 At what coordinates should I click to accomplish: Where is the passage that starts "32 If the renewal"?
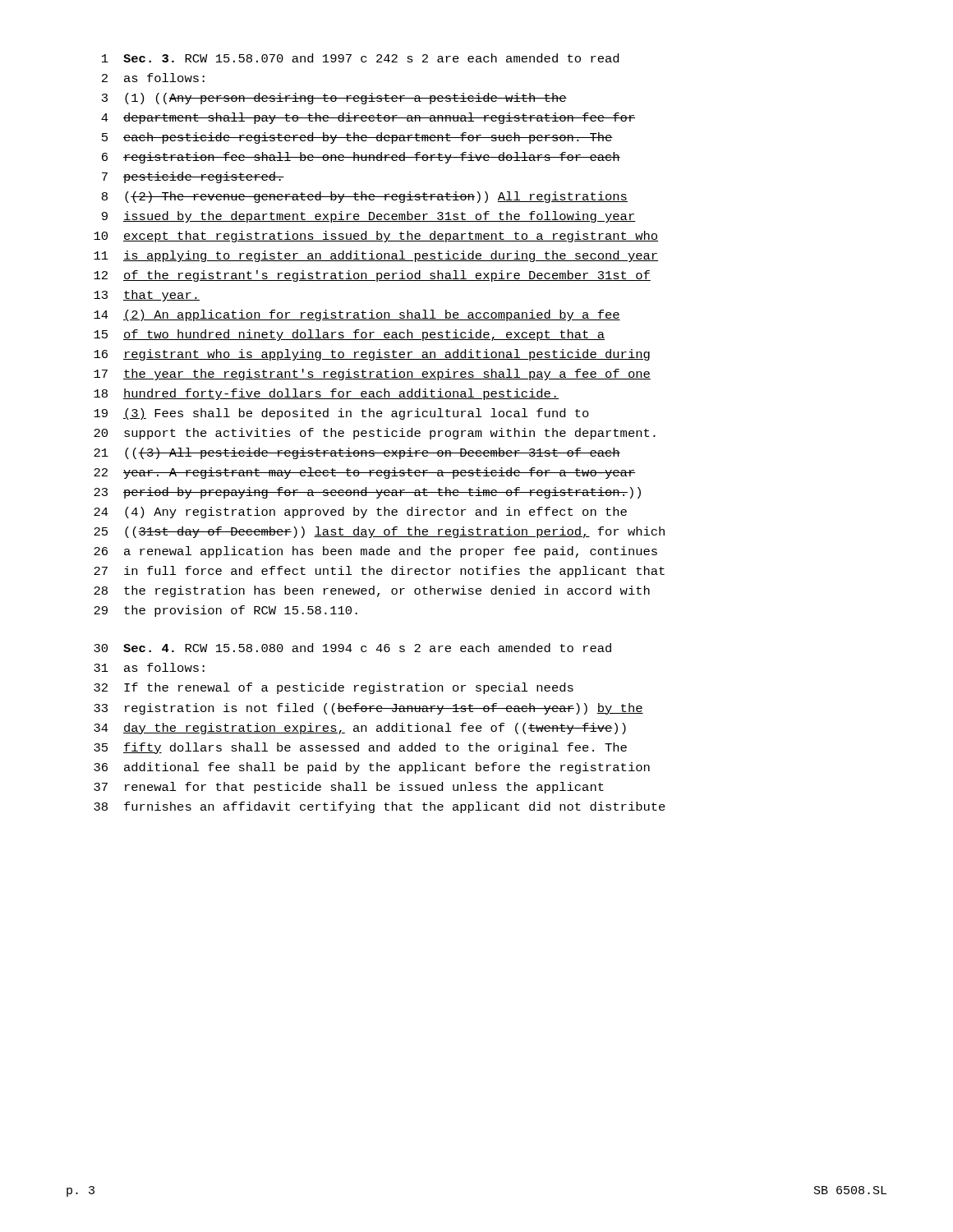click(x=476, y=748)
